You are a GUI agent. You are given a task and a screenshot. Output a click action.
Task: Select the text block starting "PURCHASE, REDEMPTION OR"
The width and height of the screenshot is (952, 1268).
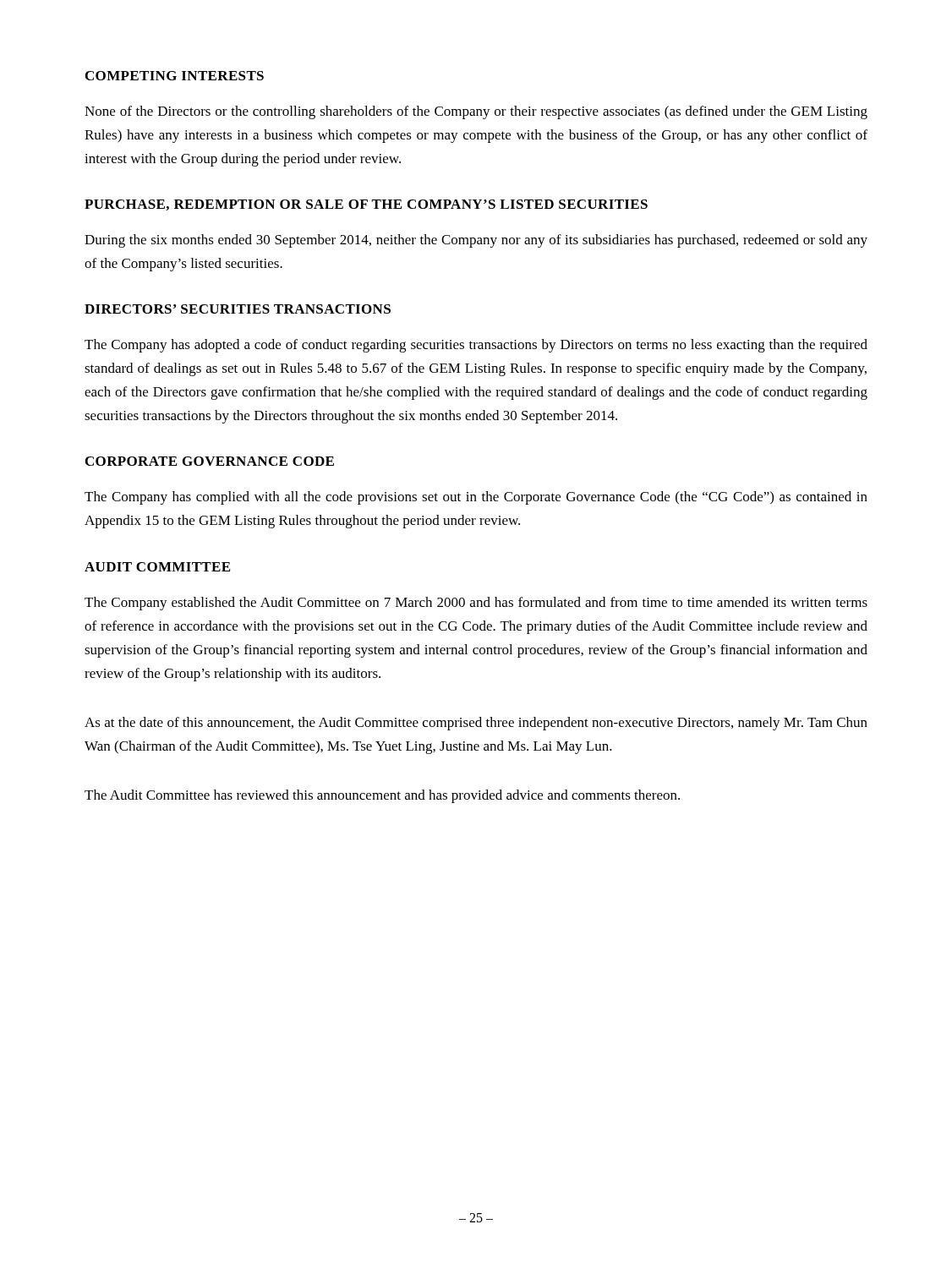point(366,205)
